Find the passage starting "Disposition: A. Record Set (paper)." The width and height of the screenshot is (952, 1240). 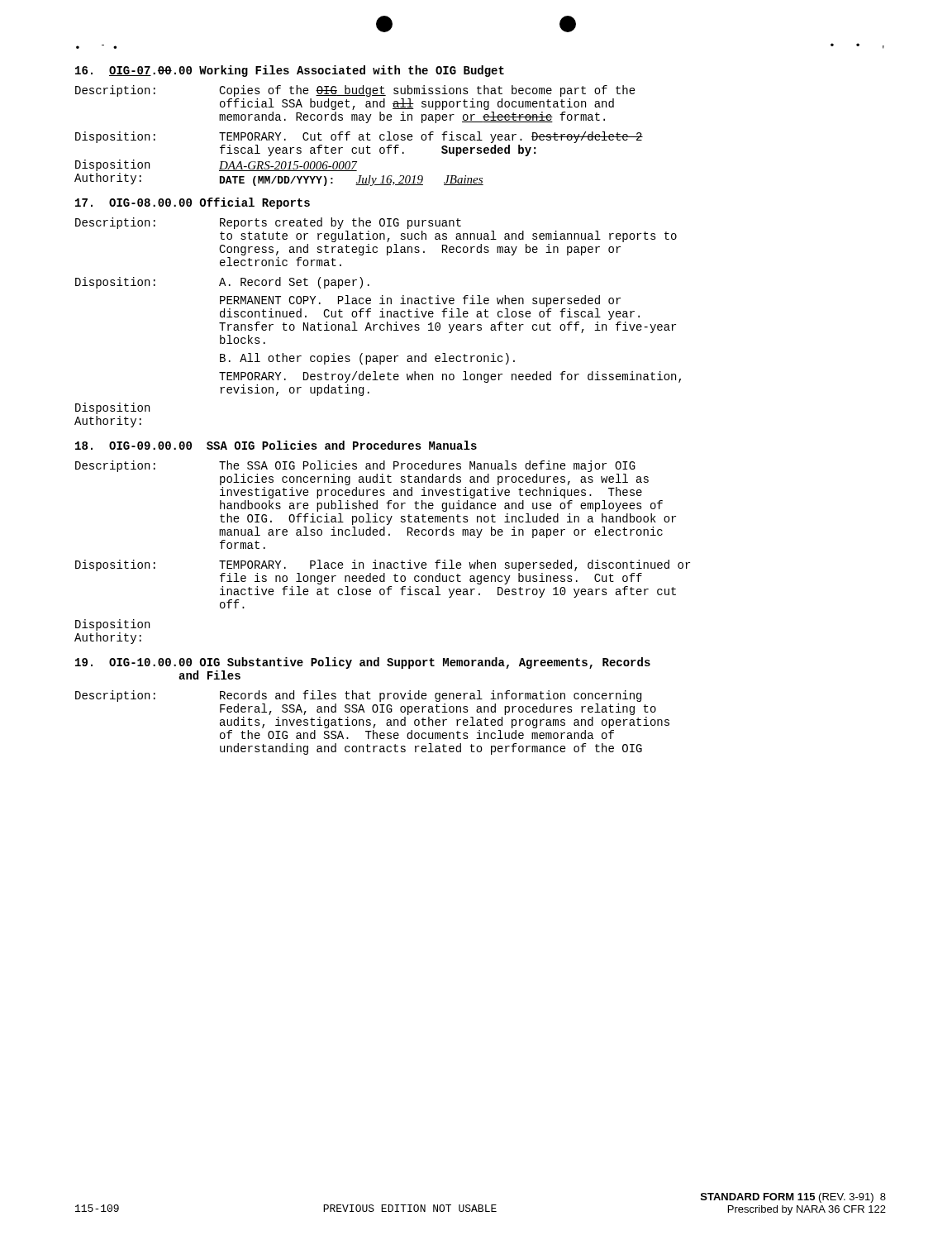coord(480,336)
